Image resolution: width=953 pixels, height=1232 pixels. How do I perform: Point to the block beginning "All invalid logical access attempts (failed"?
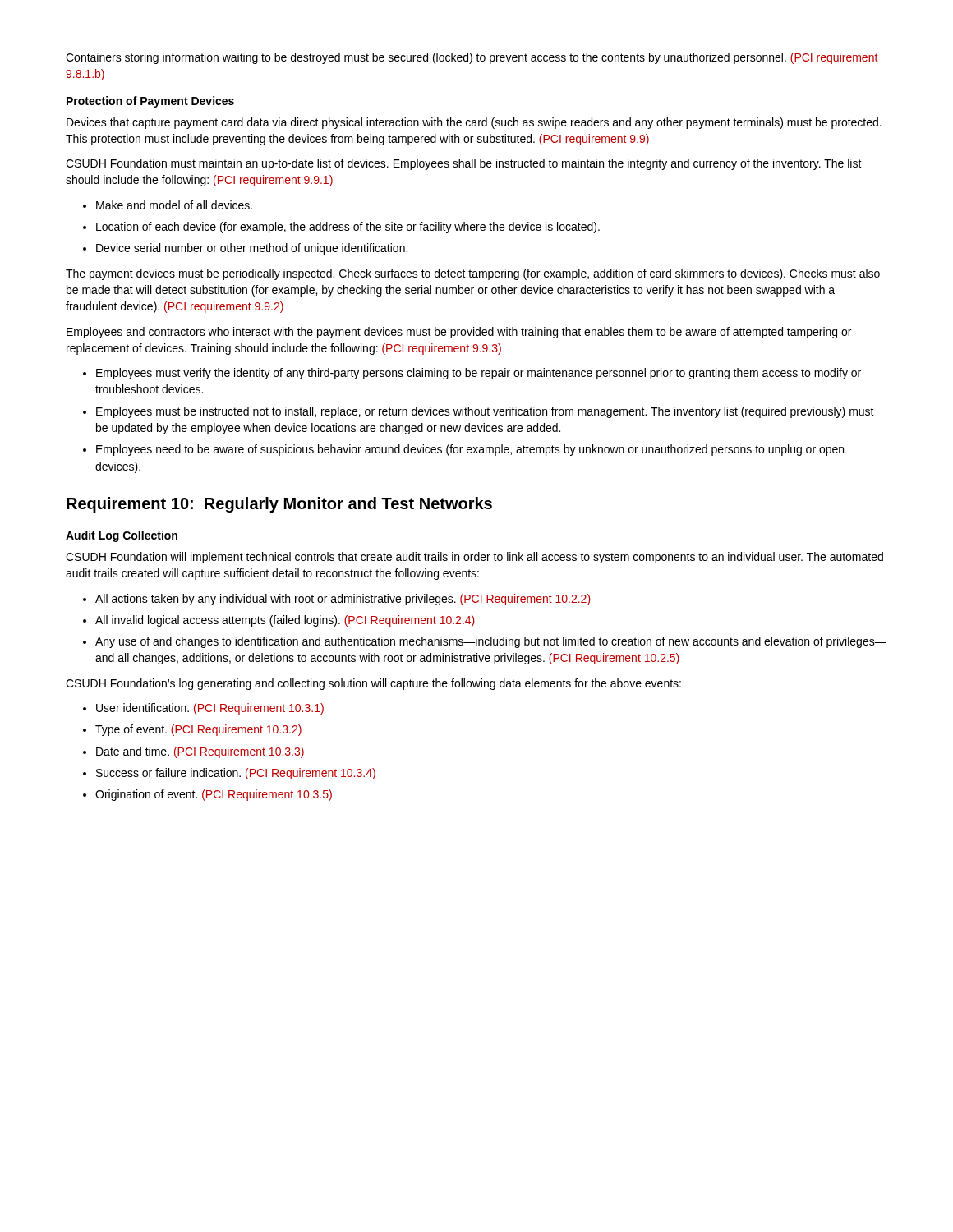click(x=285, y=620)
